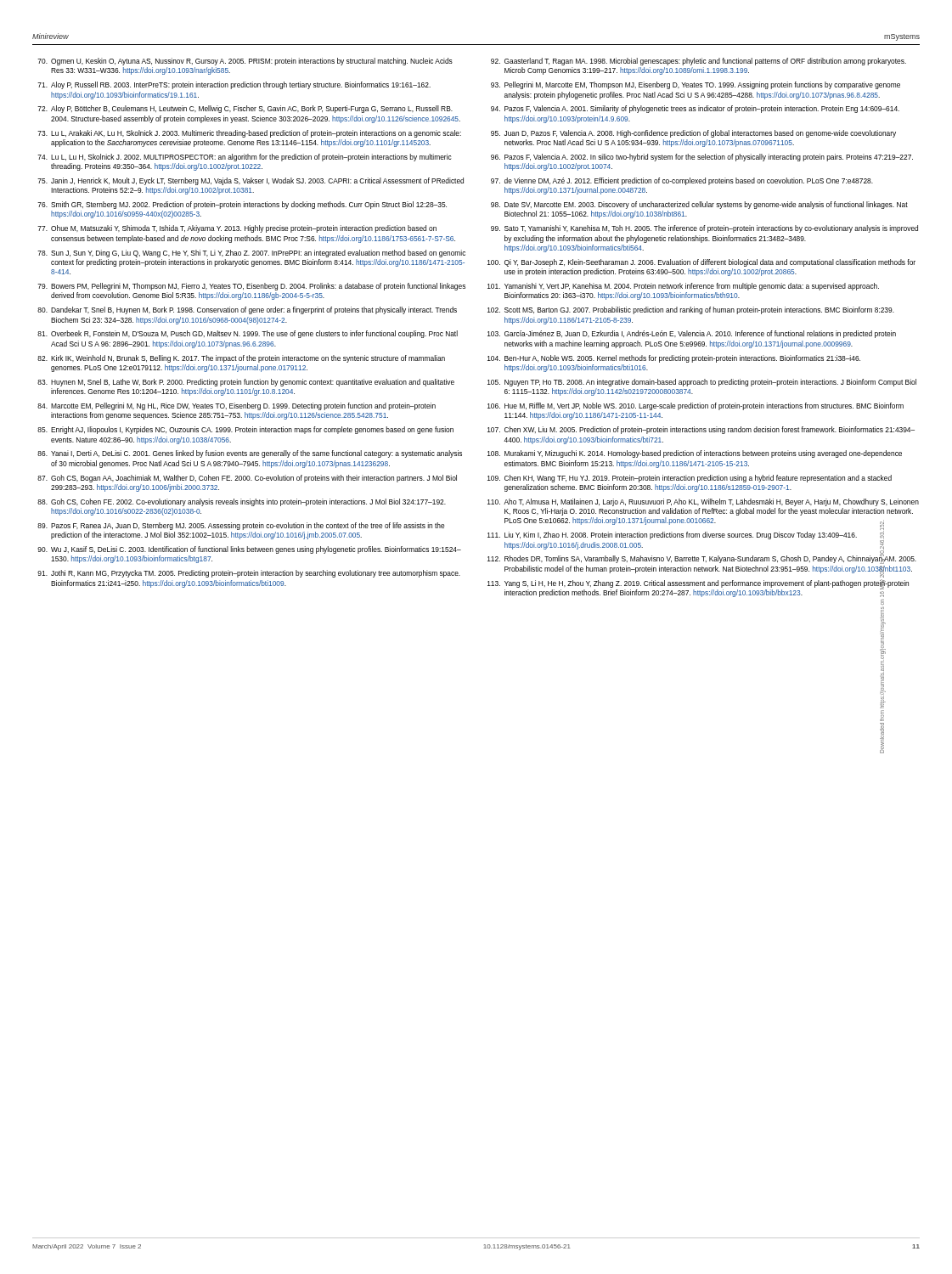The image size is (952, 1274).
Task: Click on the passage starting "85. Enright AJ,"
Action: [249, 435]
